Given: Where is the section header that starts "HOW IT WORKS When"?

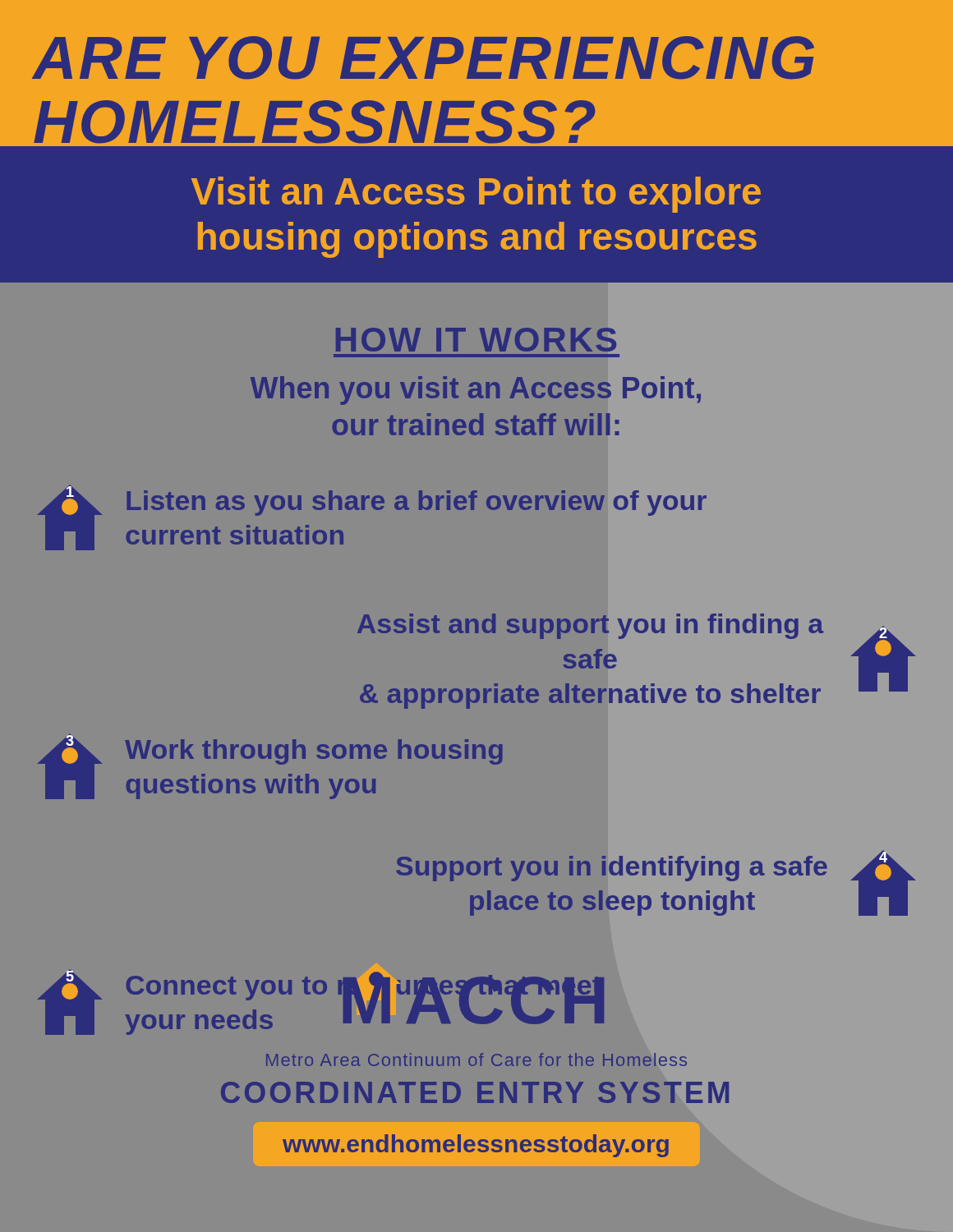Looking at the screenshot, I should 476,382.
